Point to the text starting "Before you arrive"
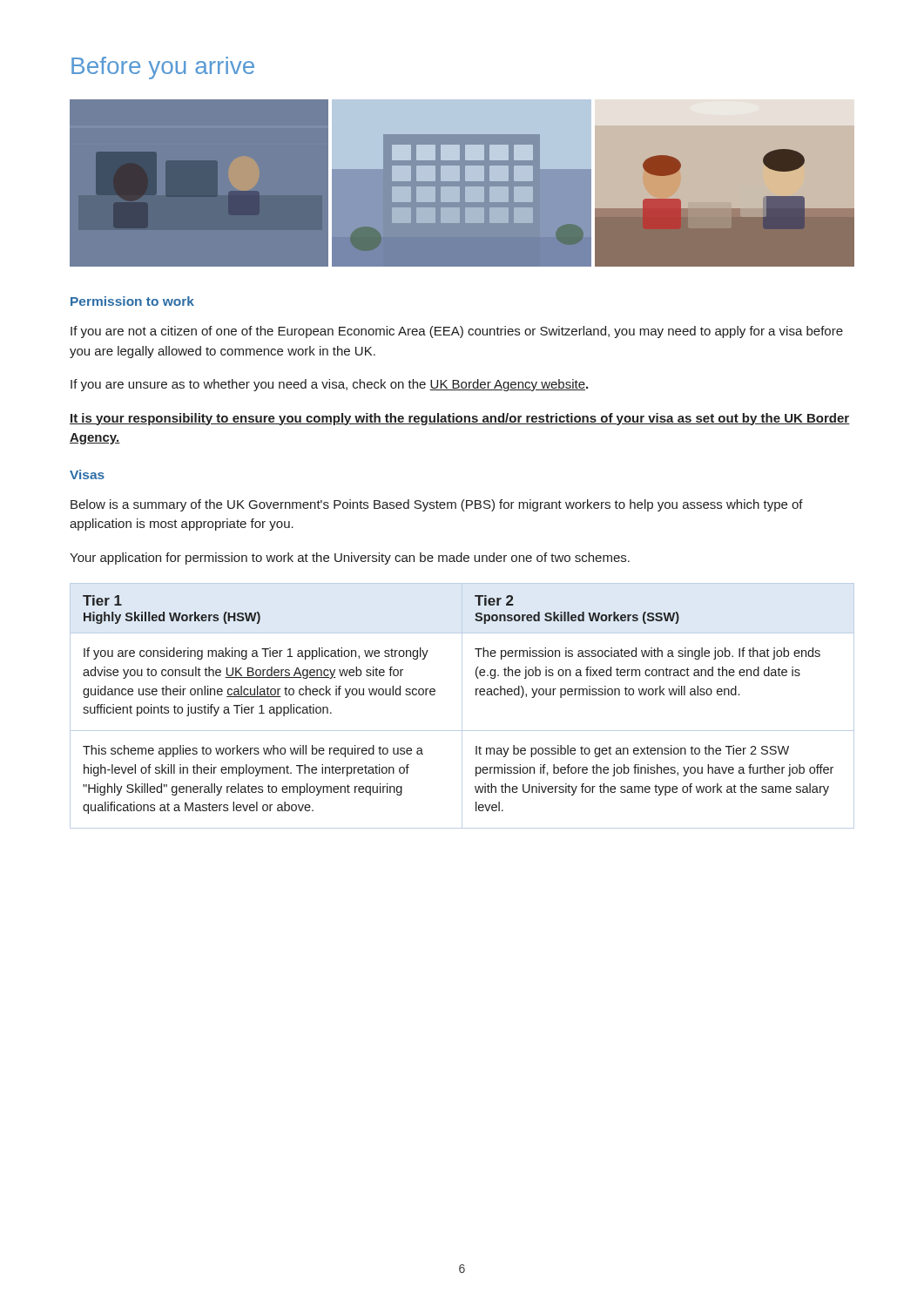The width and height of the screenshot is (924, 1307). tap(163, 68)
